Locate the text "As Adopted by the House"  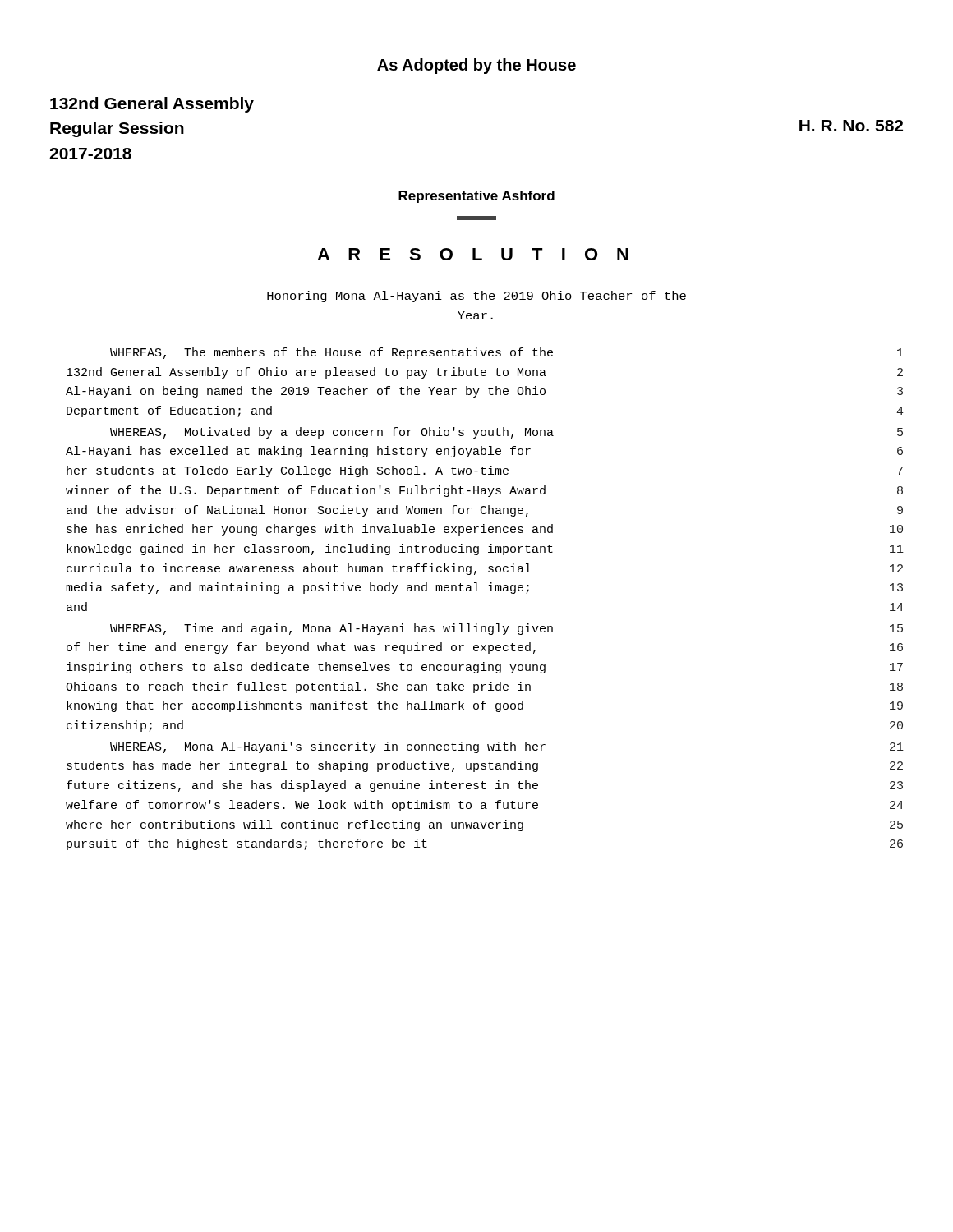tap(476, 65)
